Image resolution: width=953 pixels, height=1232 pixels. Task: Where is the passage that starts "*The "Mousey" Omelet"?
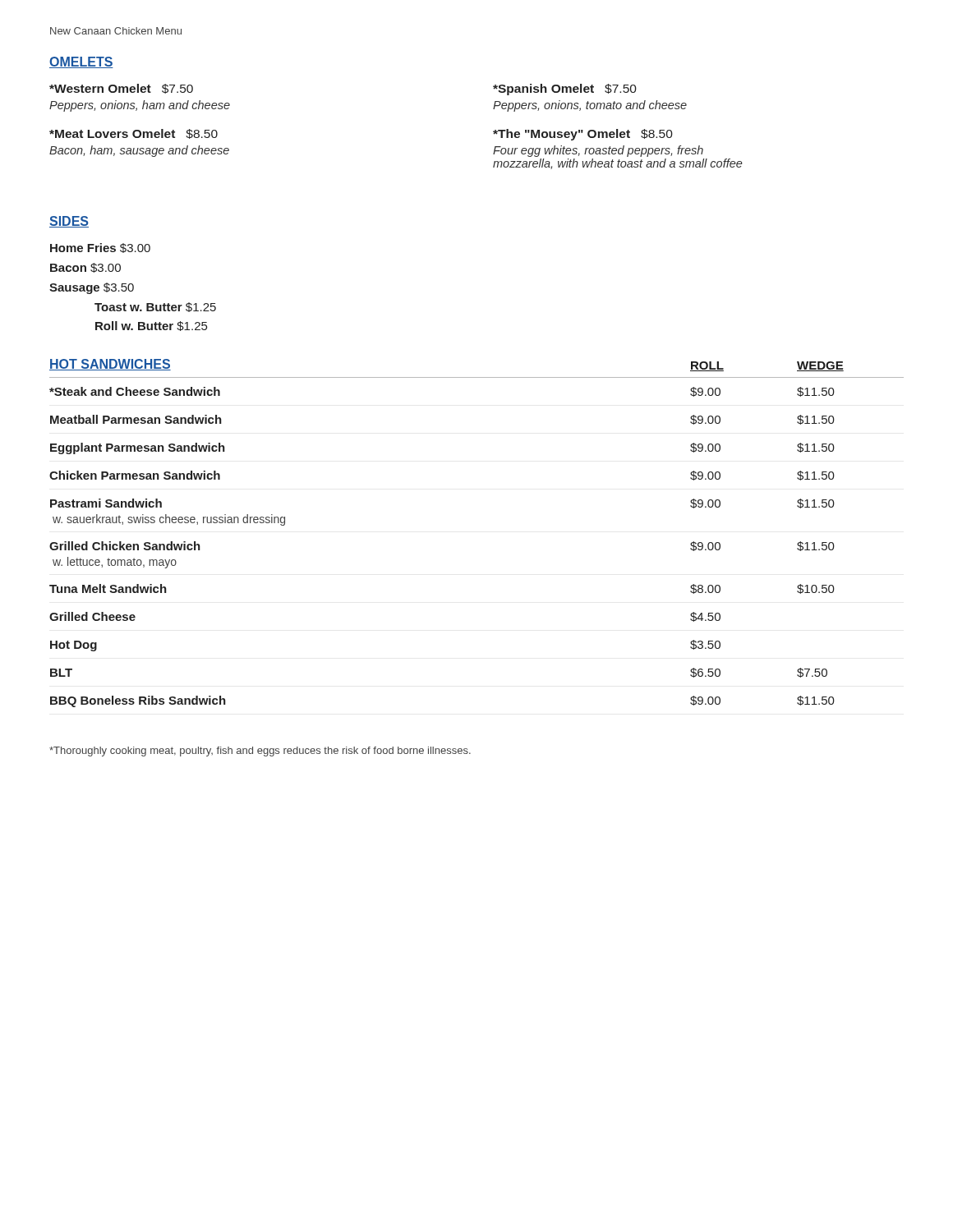(x=698, y=148)
